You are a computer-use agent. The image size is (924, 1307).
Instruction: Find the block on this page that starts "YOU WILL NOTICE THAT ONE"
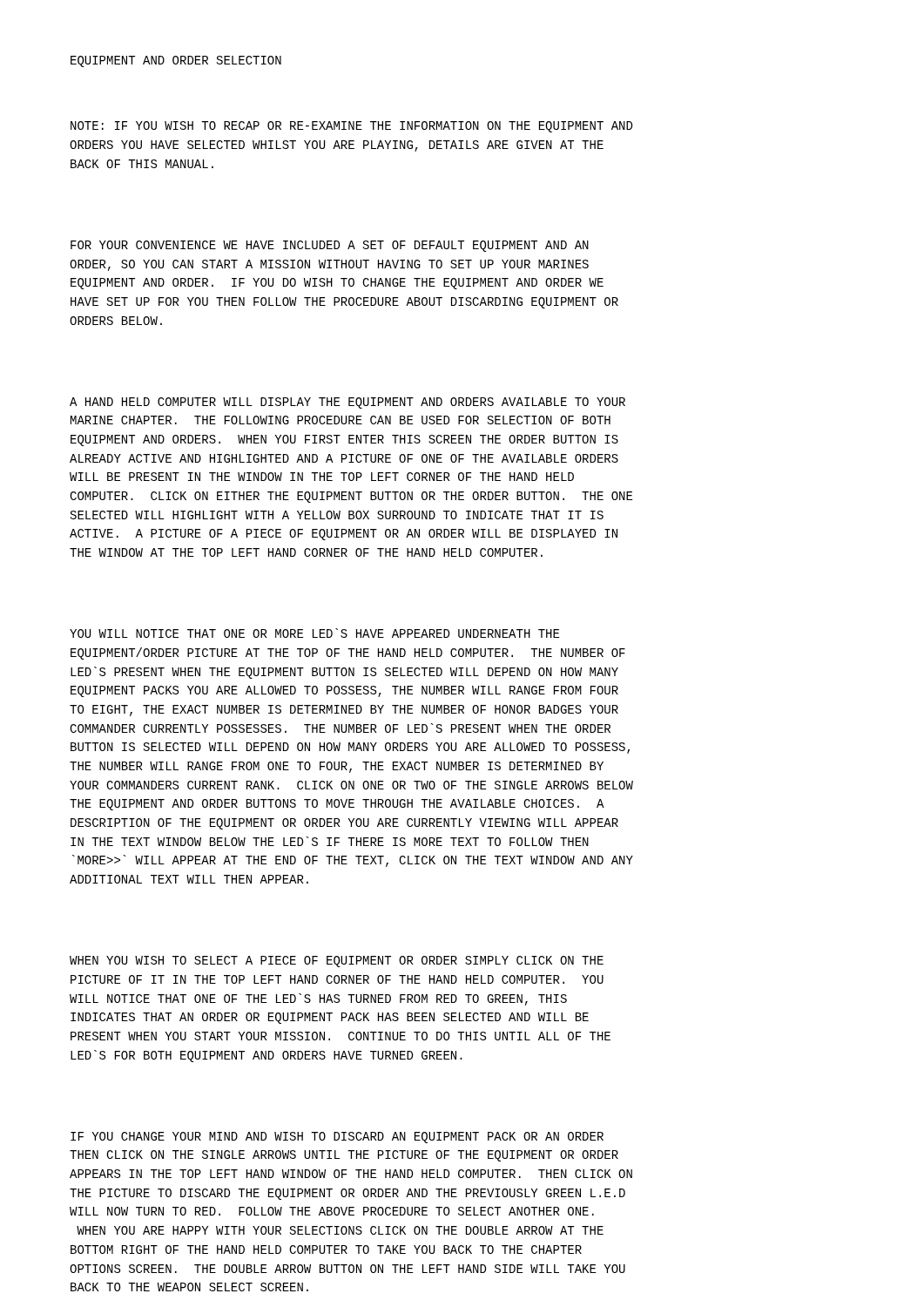point(351,767)
